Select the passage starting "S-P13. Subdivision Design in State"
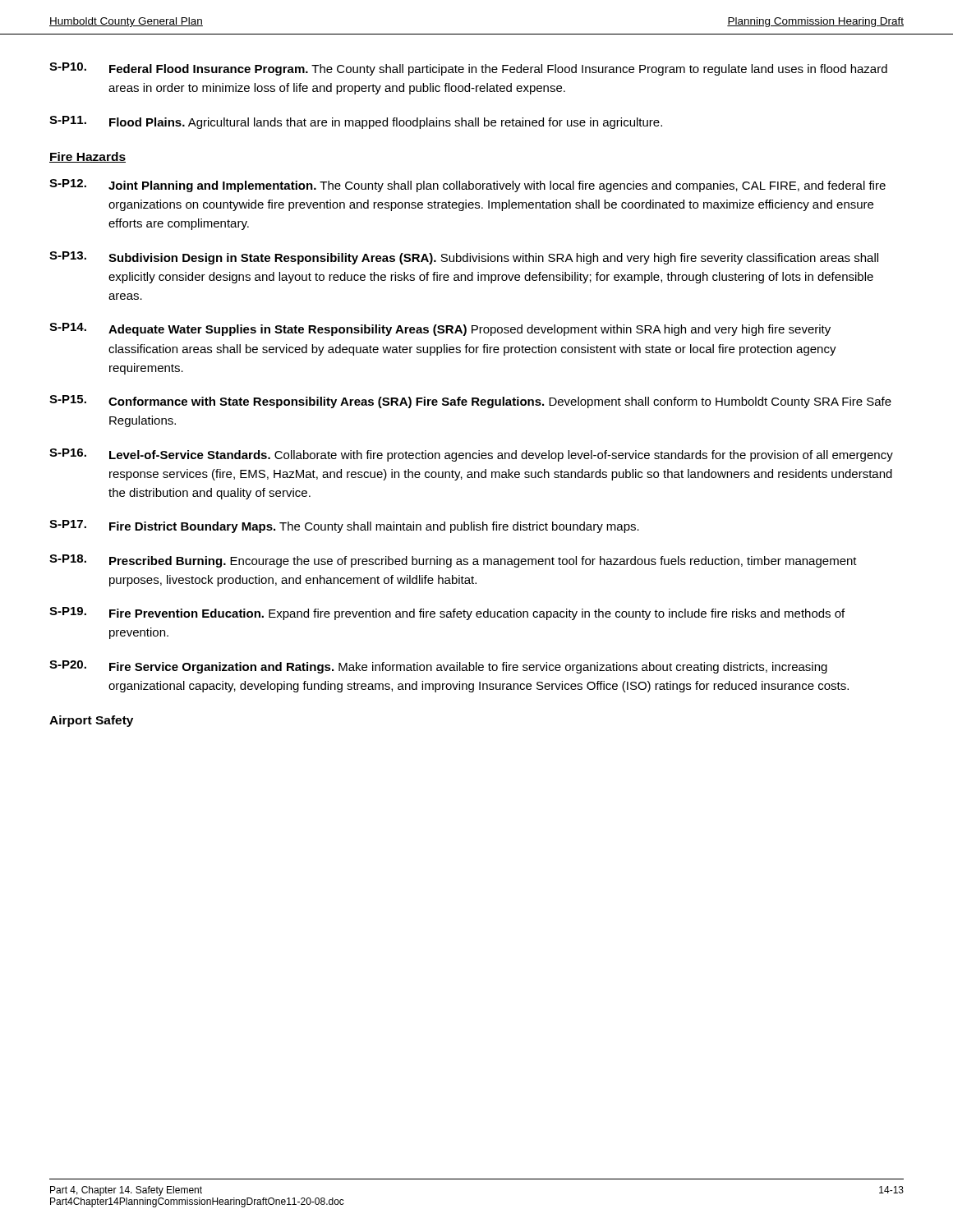 476,276
